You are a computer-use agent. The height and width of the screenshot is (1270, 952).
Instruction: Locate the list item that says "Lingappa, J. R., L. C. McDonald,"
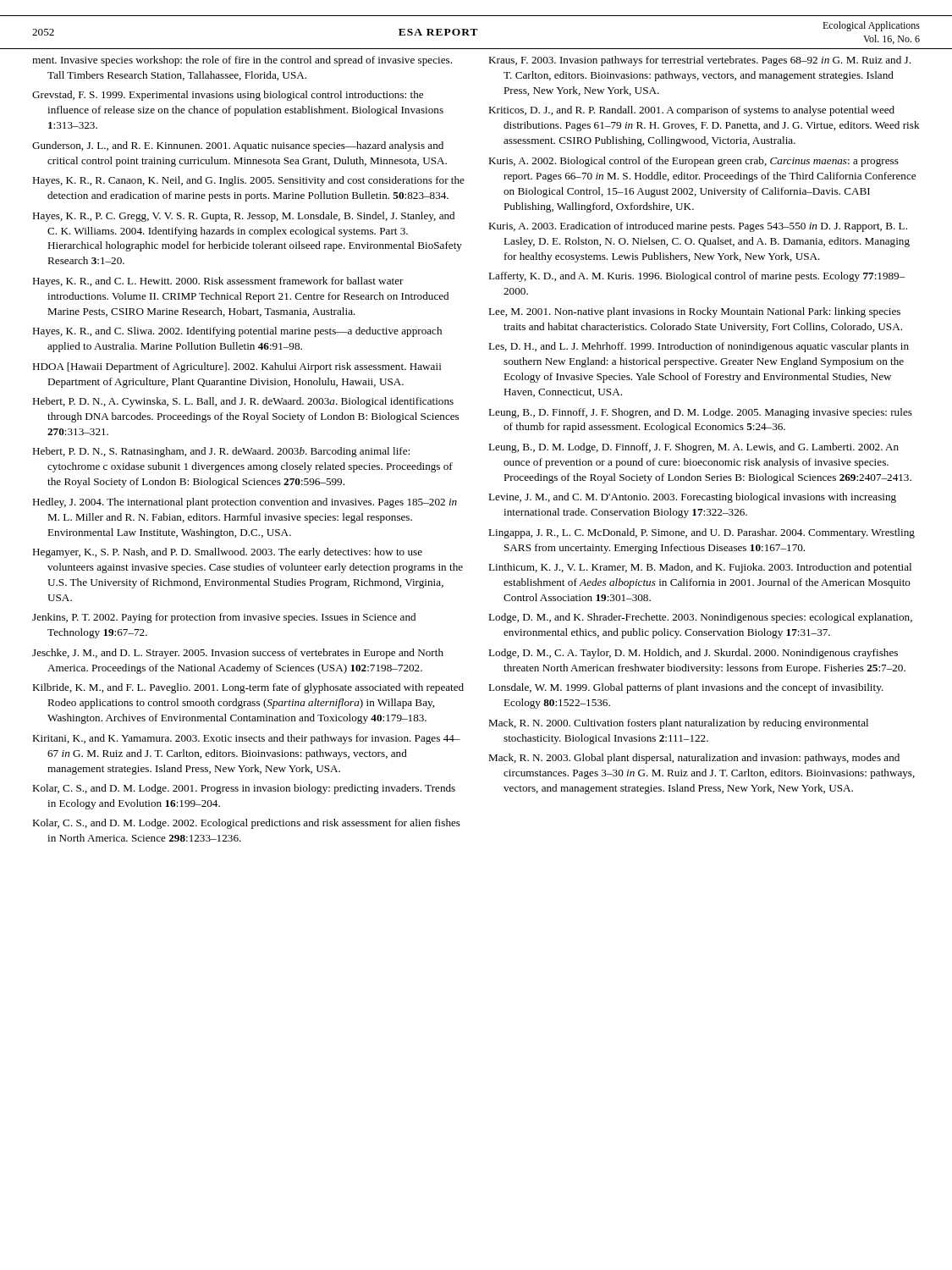click(701, 539)
